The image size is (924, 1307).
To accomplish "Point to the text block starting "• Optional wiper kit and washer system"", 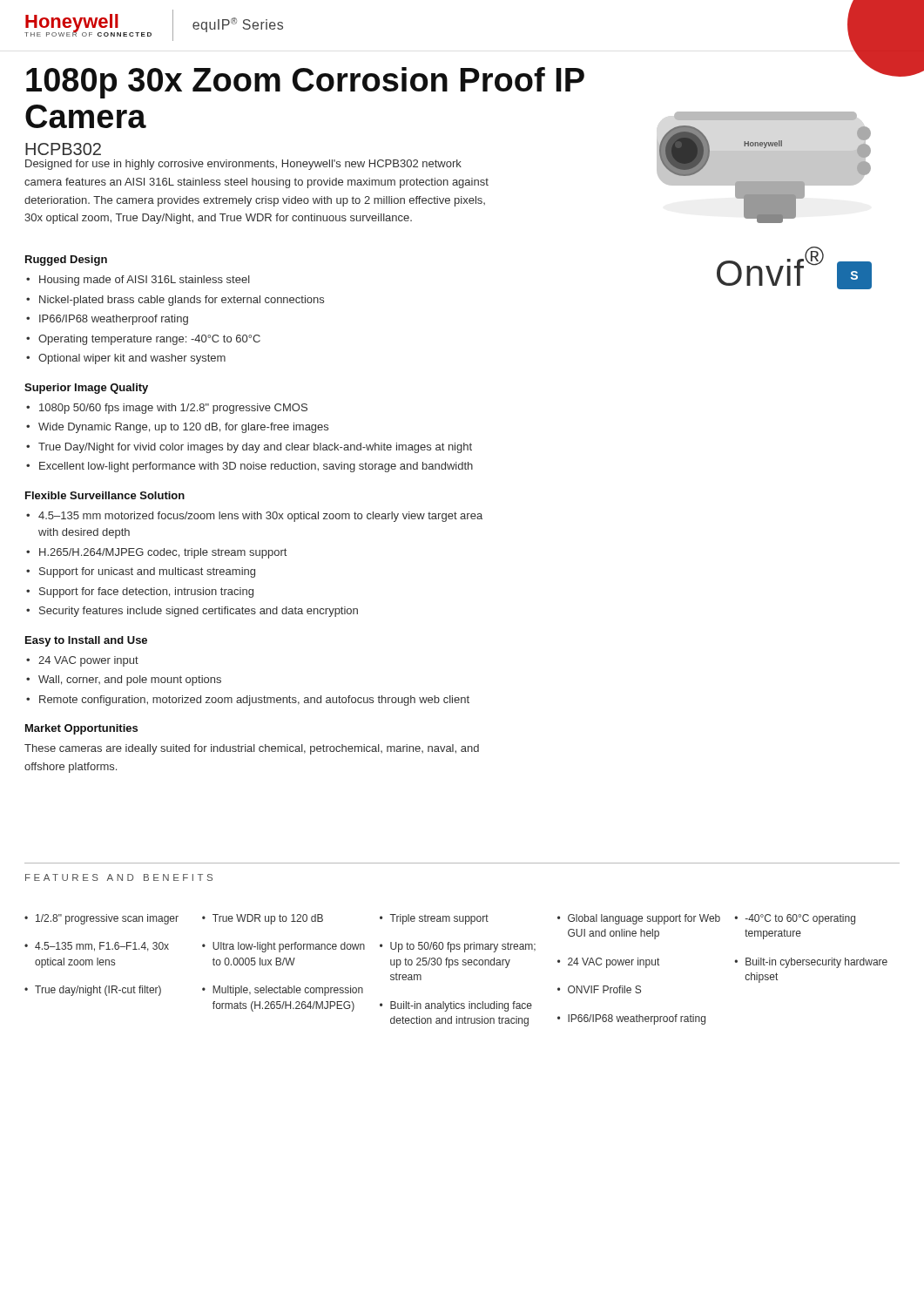I will point(126,358).
